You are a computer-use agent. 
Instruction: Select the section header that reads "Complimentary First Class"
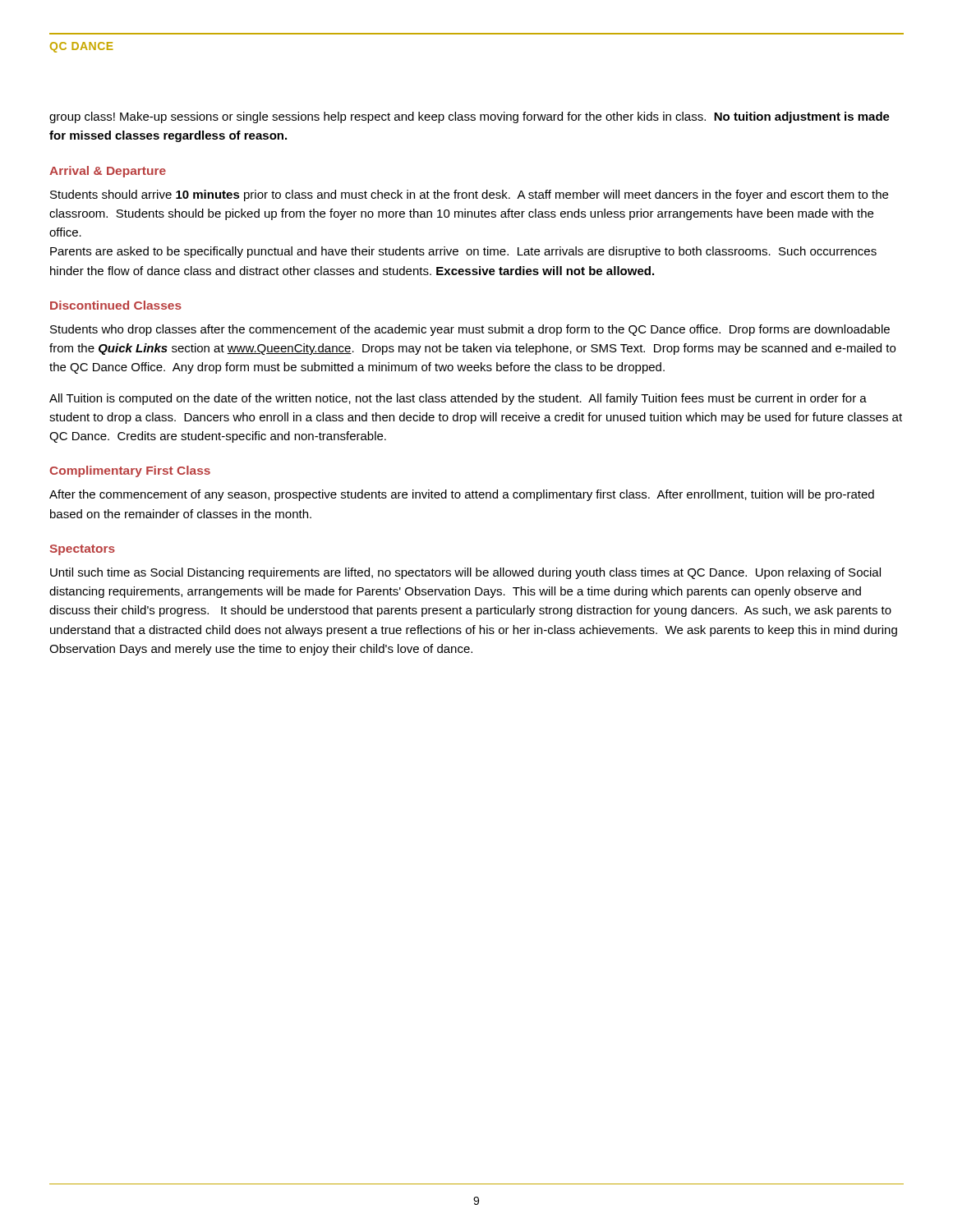pyautogui.click(x=130, y=470)
